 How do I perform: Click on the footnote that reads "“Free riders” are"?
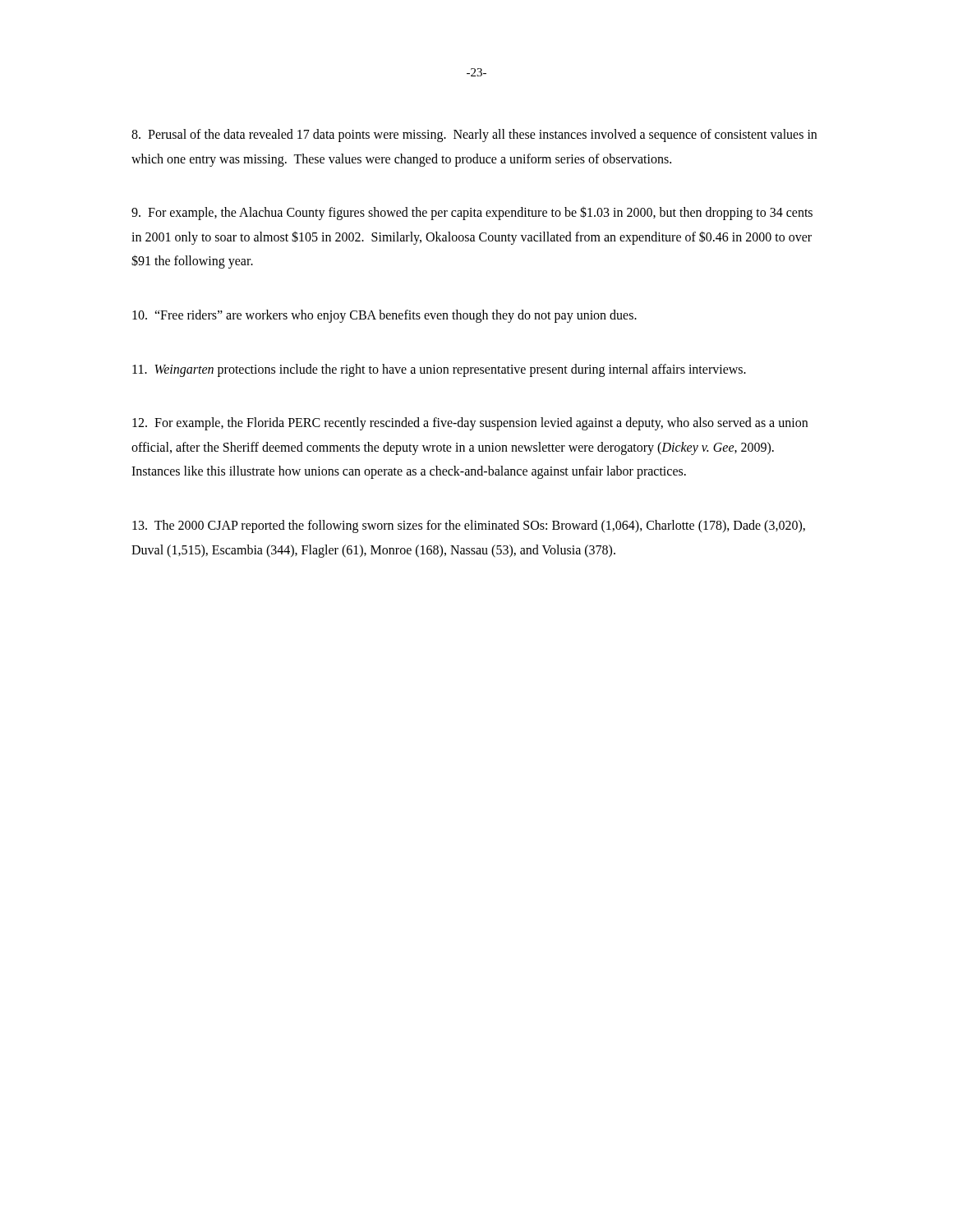coord(476,315)
